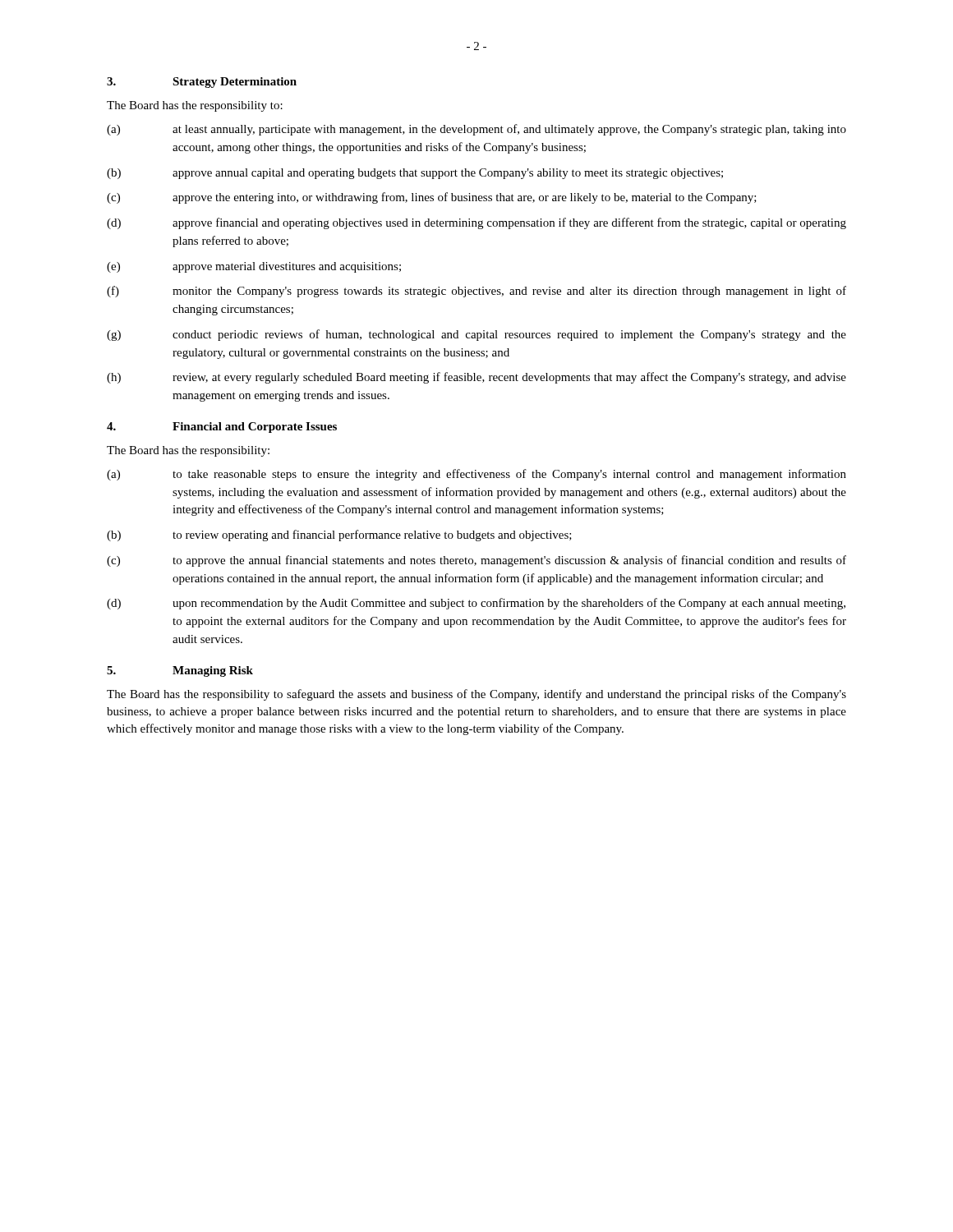Find the text that says "The Board has the responsibility to:"
Viewport: 953px width, 1232px height.
click(195, 105)
